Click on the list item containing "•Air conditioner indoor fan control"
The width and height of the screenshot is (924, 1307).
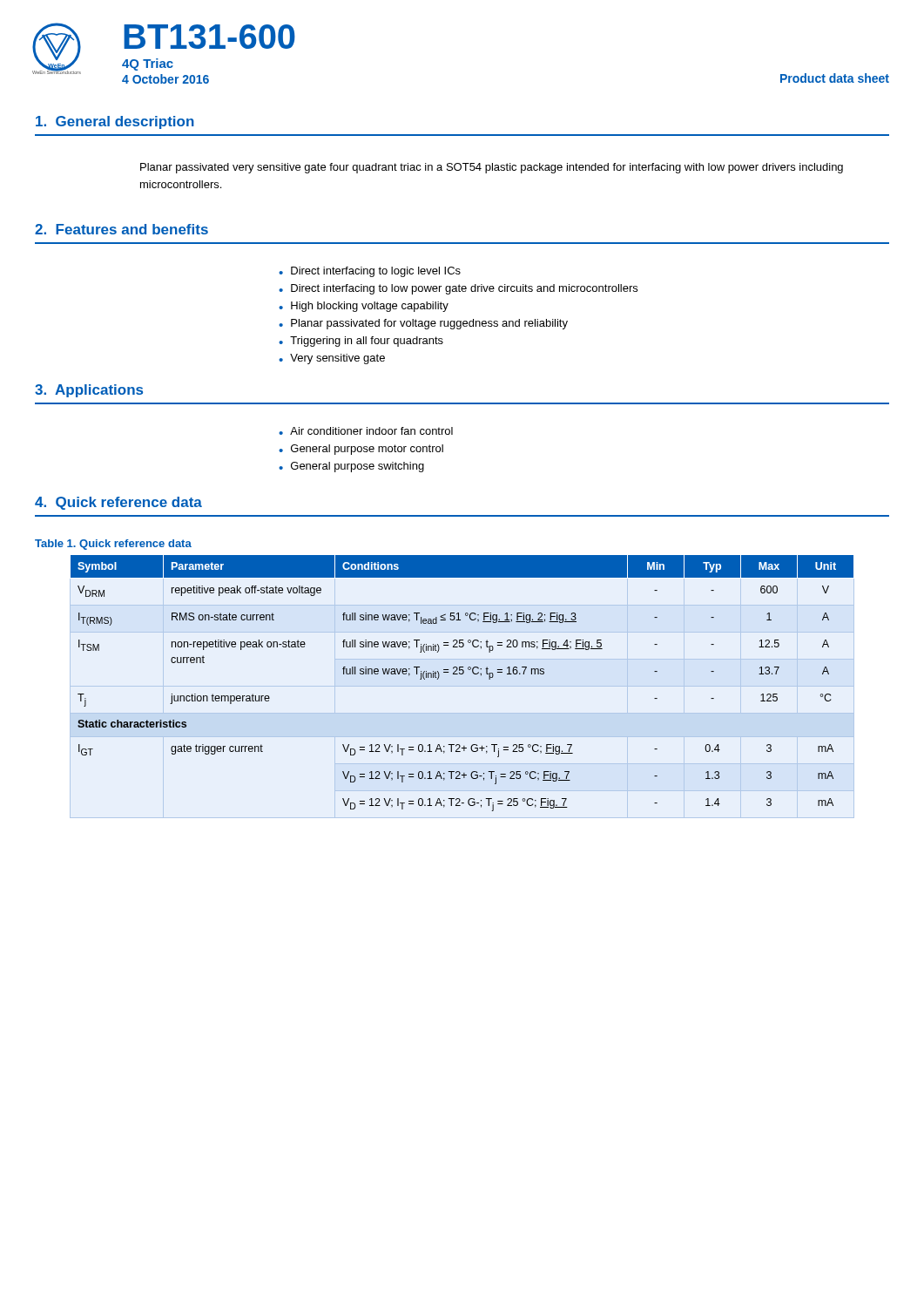[366, 433]
